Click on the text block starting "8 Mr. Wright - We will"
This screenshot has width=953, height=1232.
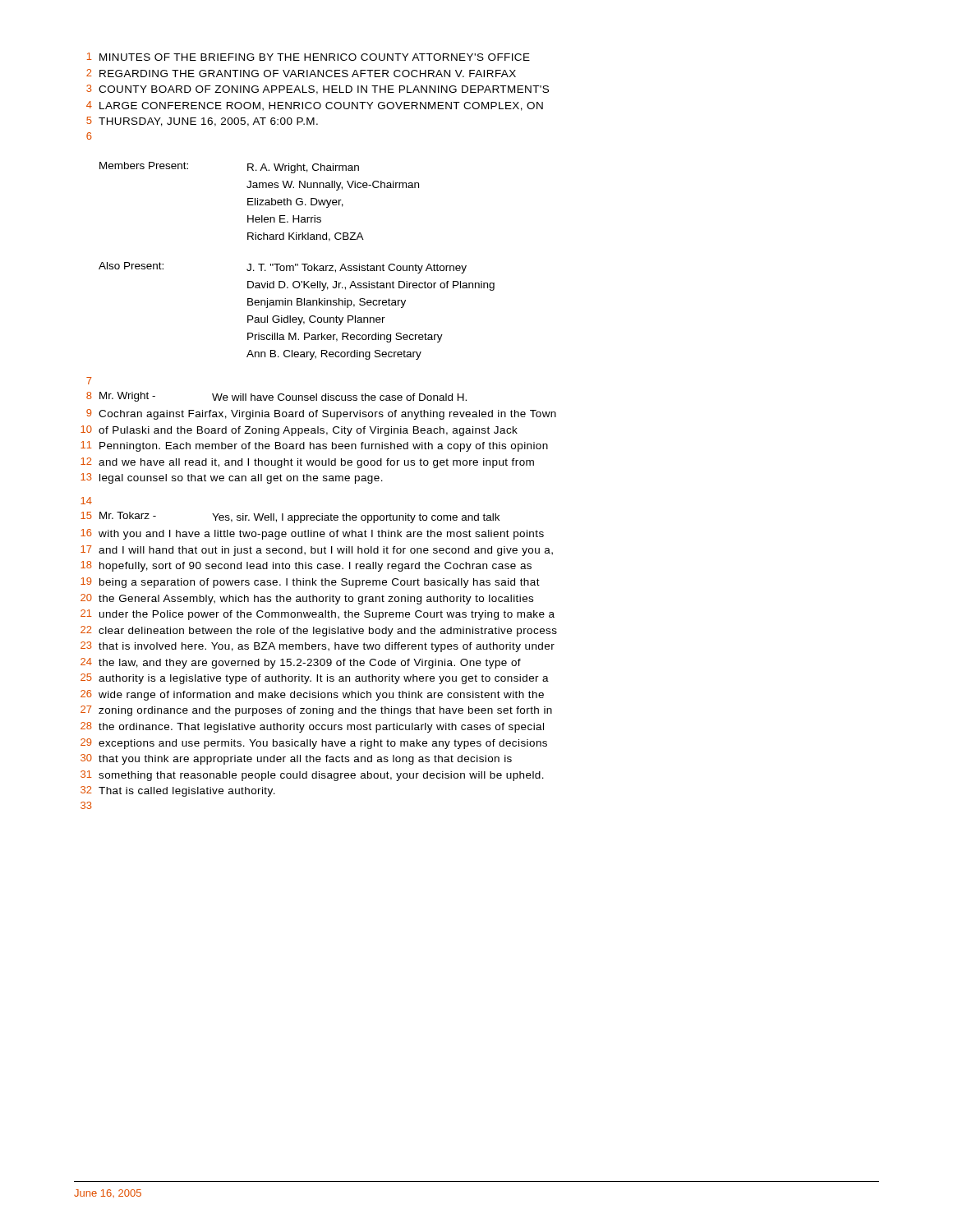pyautogui.click(x=476, y=438)
